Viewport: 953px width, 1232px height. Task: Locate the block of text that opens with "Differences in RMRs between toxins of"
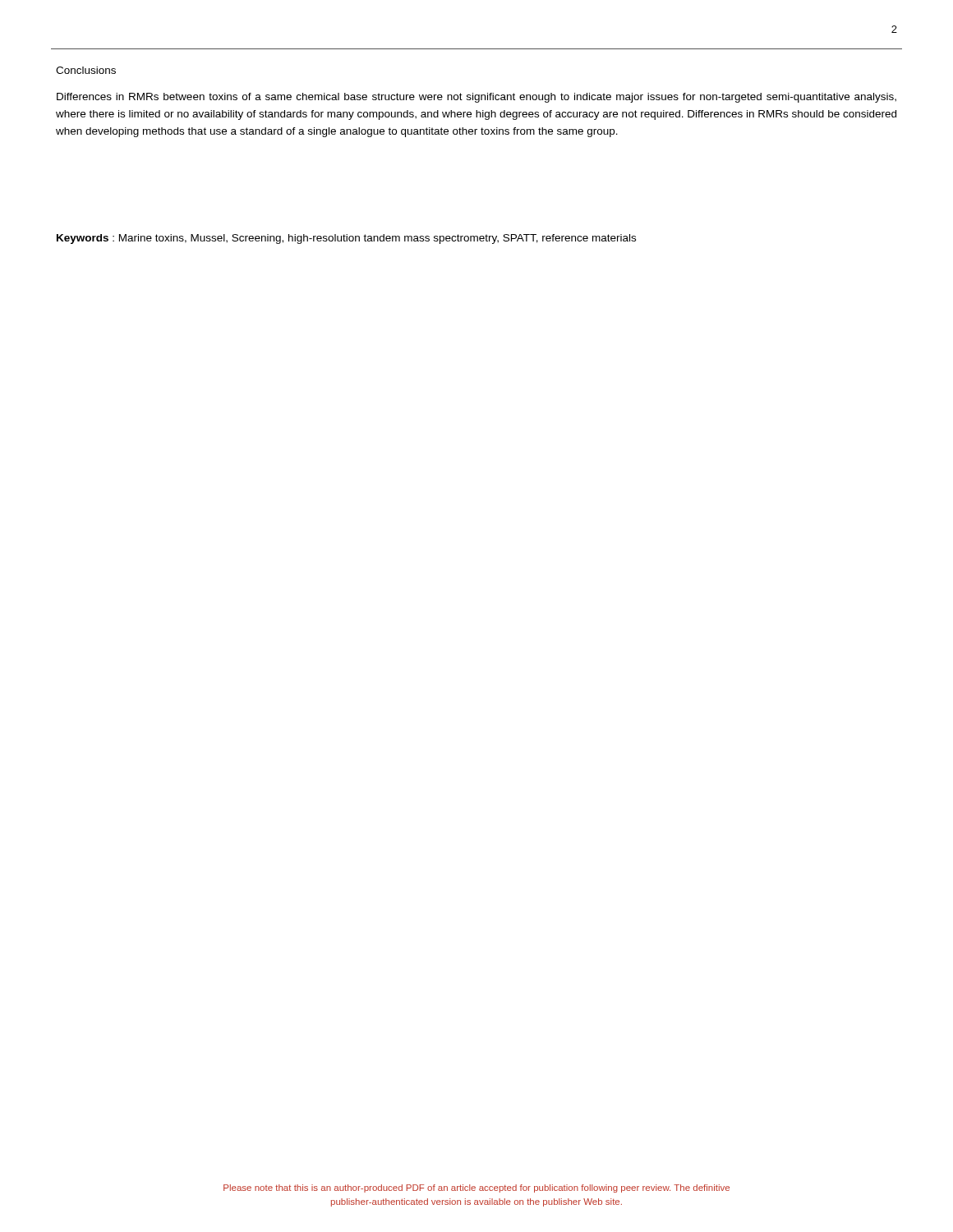click(476, 114)
